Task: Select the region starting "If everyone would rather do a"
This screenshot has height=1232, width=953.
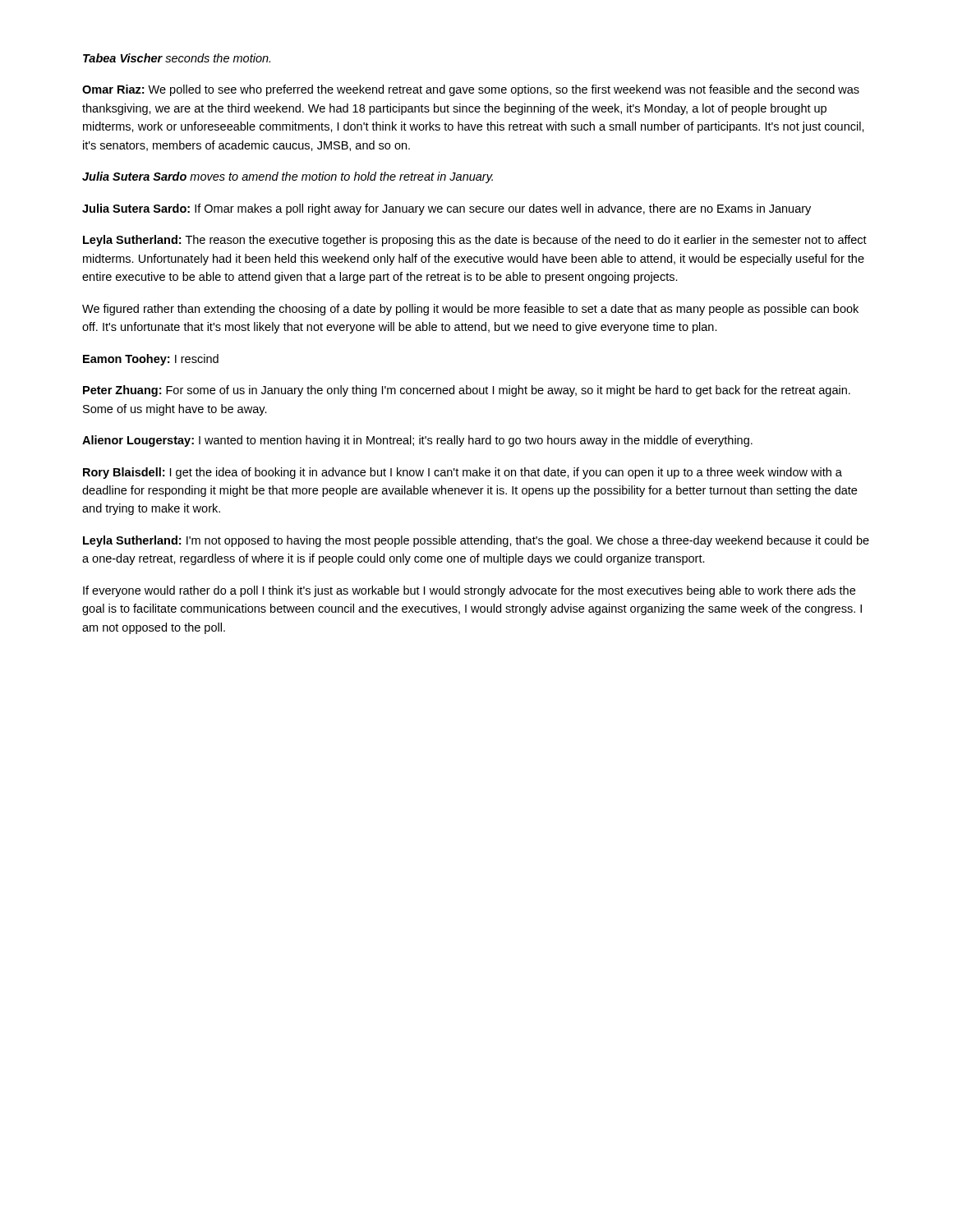Action: [x=472, y=609]
